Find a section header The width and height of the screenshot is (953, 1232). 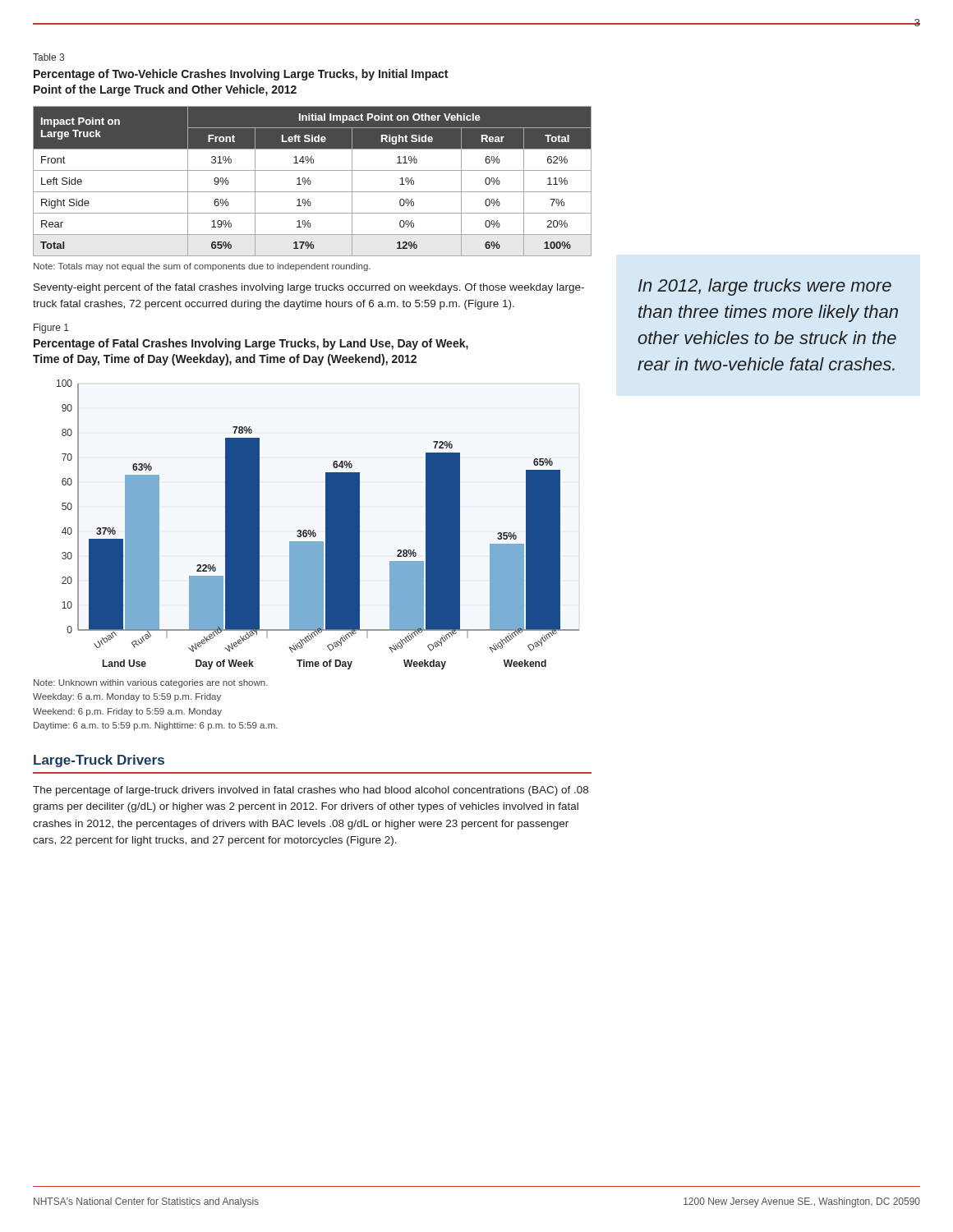pos(99,760)
